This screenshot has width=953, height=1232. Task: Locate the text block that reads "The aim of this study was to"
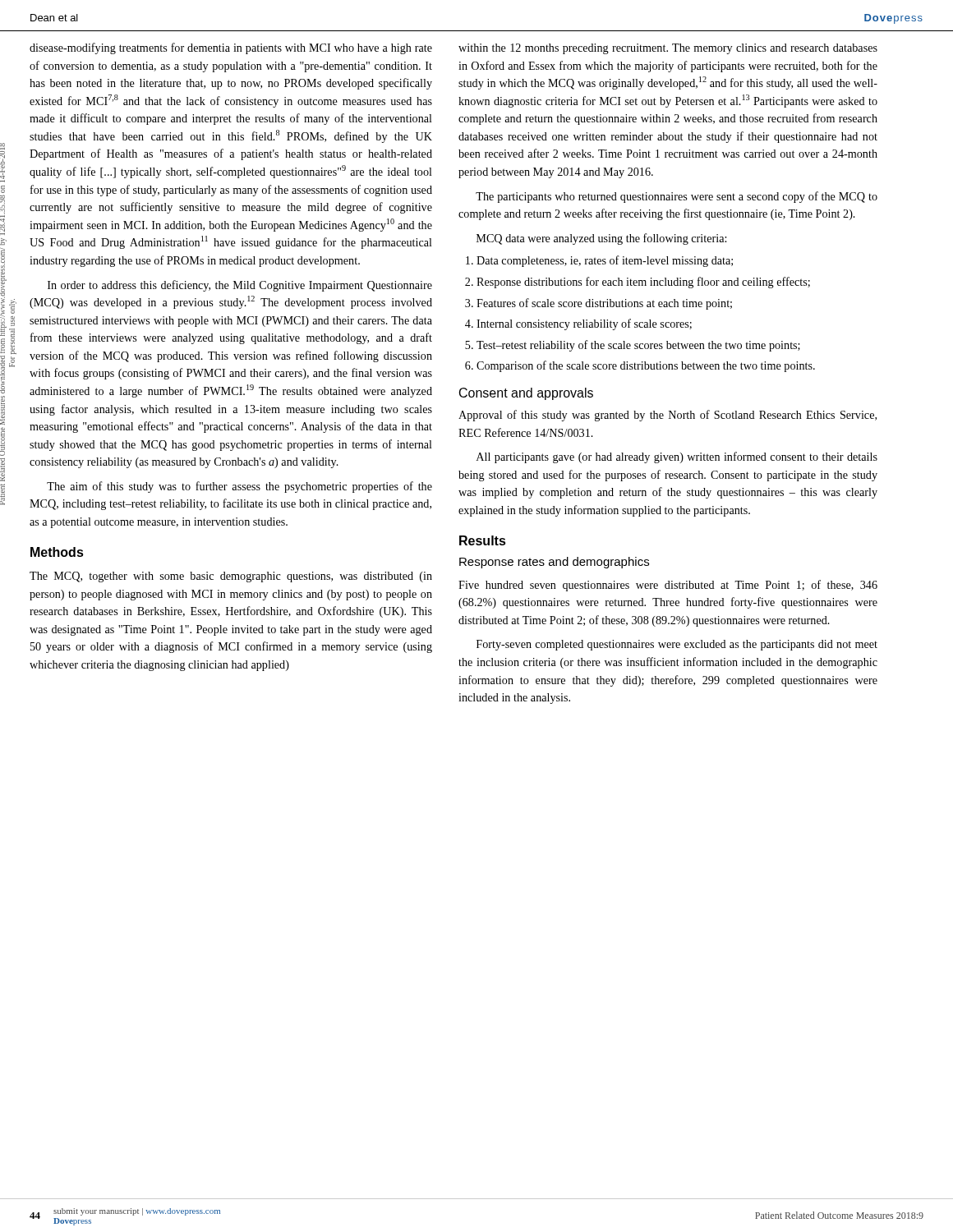tap(231, 505)
